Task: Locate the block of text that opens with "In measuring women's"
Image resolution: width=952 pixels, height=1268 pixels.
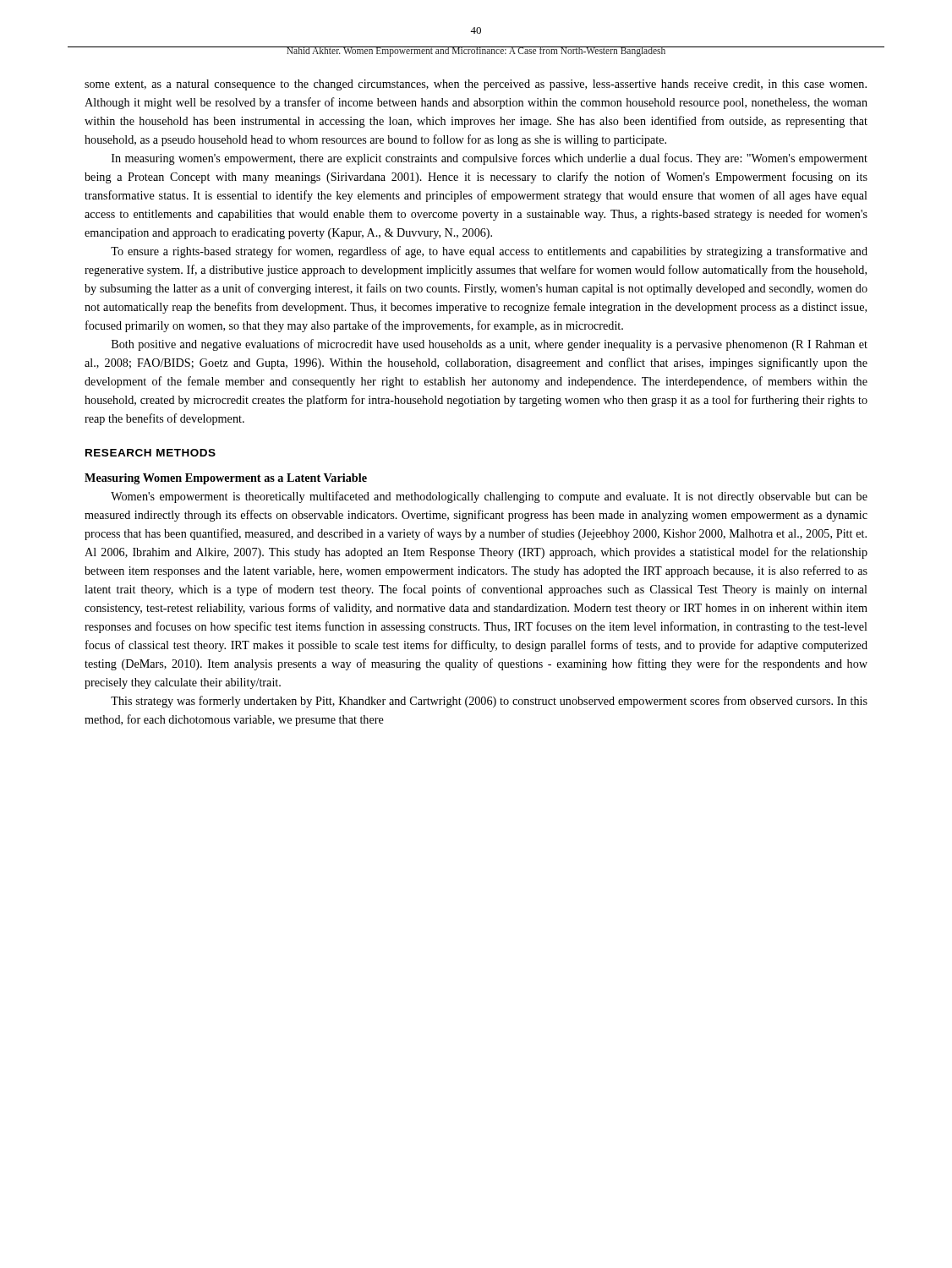Action: click(476, 195)
